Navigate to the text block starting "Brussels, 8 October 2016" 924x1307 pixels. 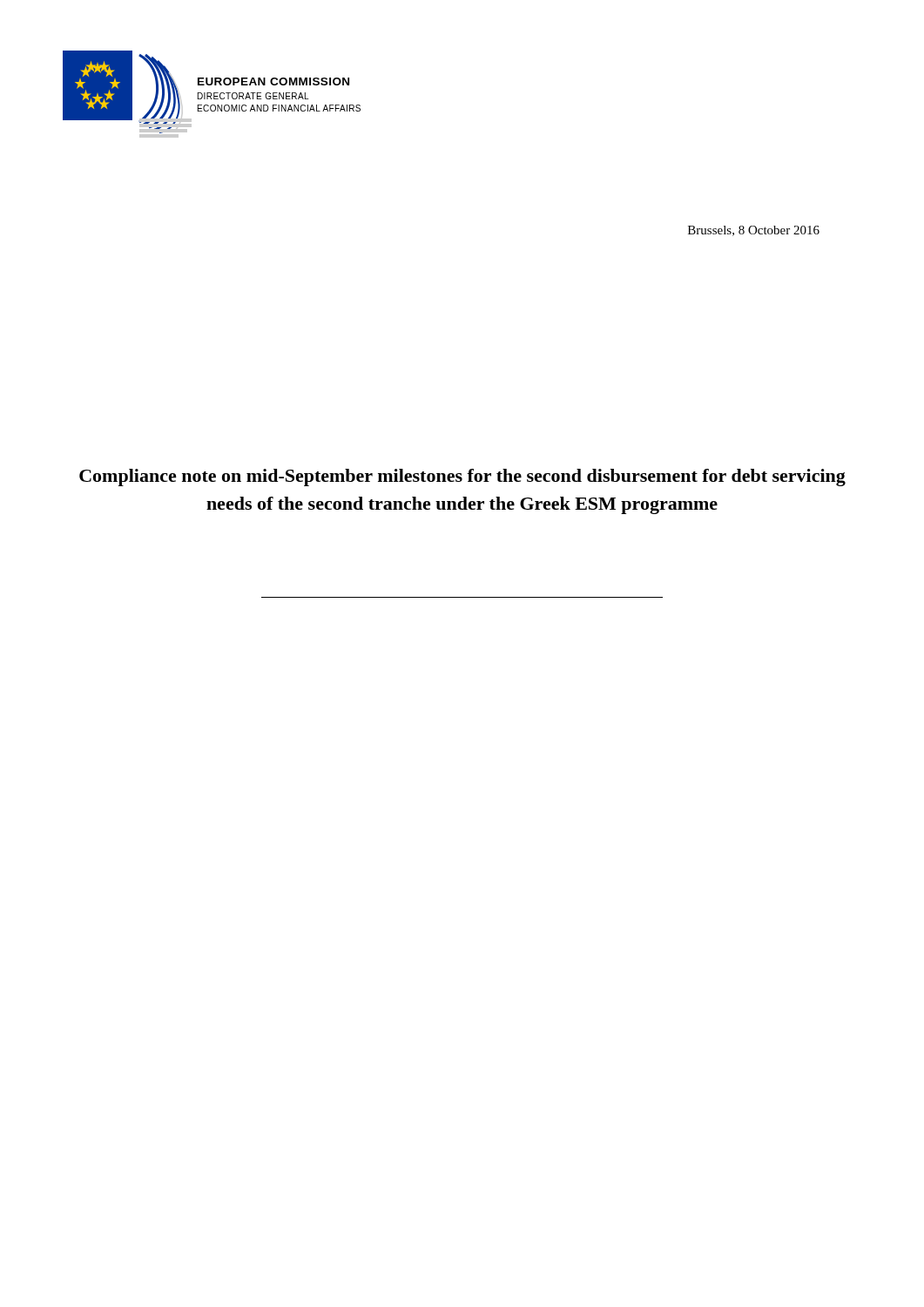pyautogui.click(x=753, y=230)
